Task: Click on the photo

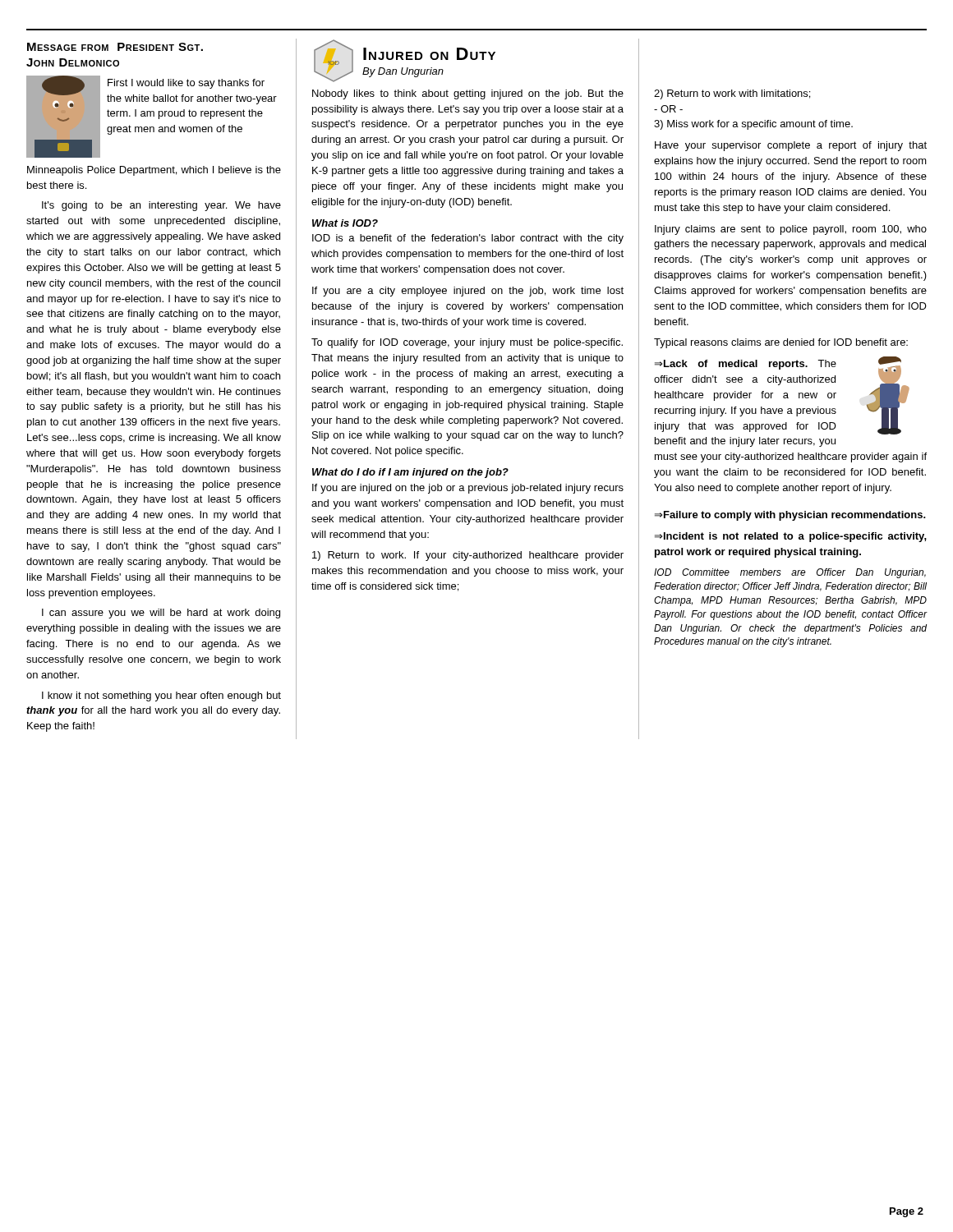Action: [63, 116]
